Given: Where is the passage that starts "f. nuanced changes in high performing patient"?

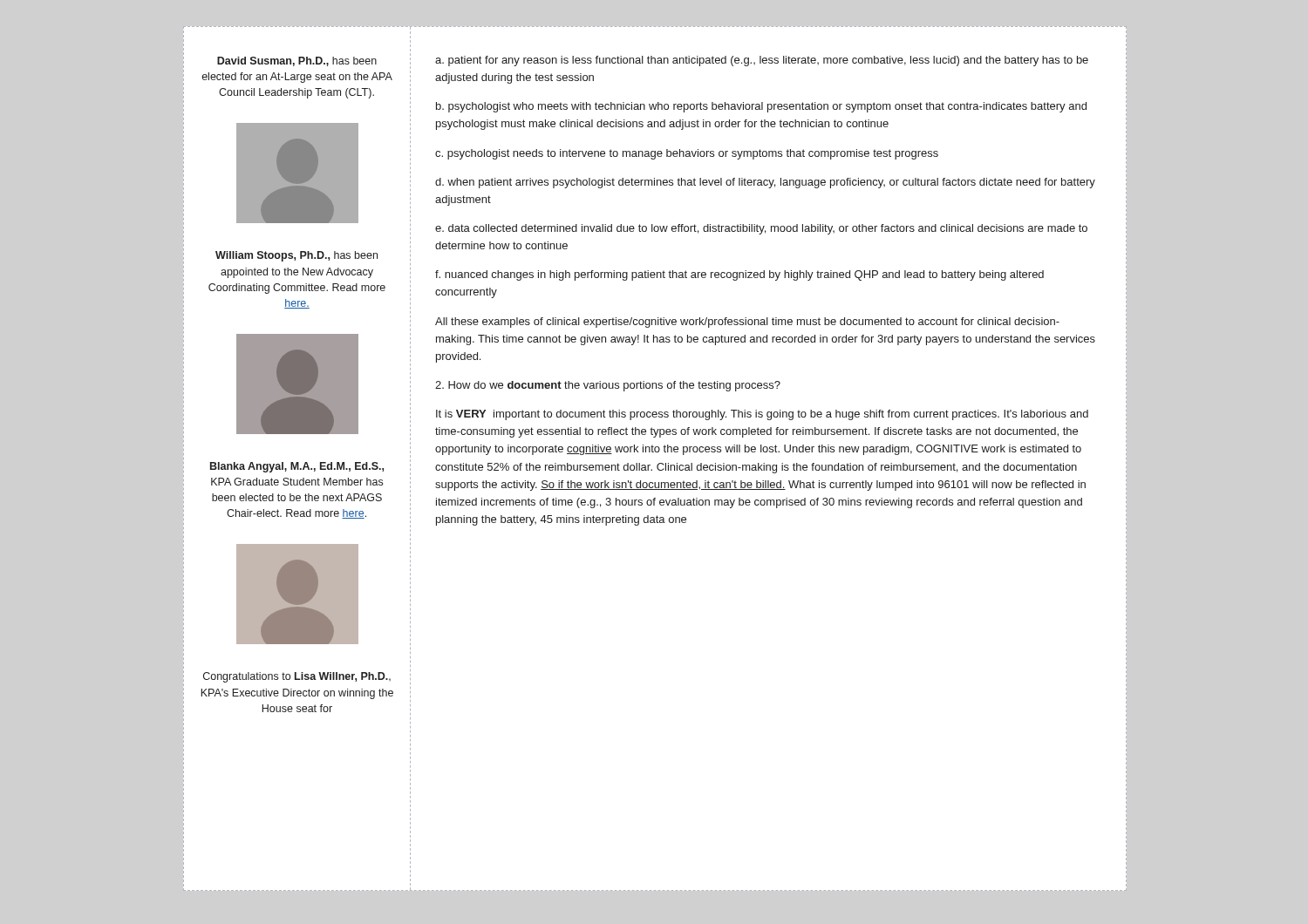Looking at the screenshot, I should pyautogui.click(x=766, y=284).
